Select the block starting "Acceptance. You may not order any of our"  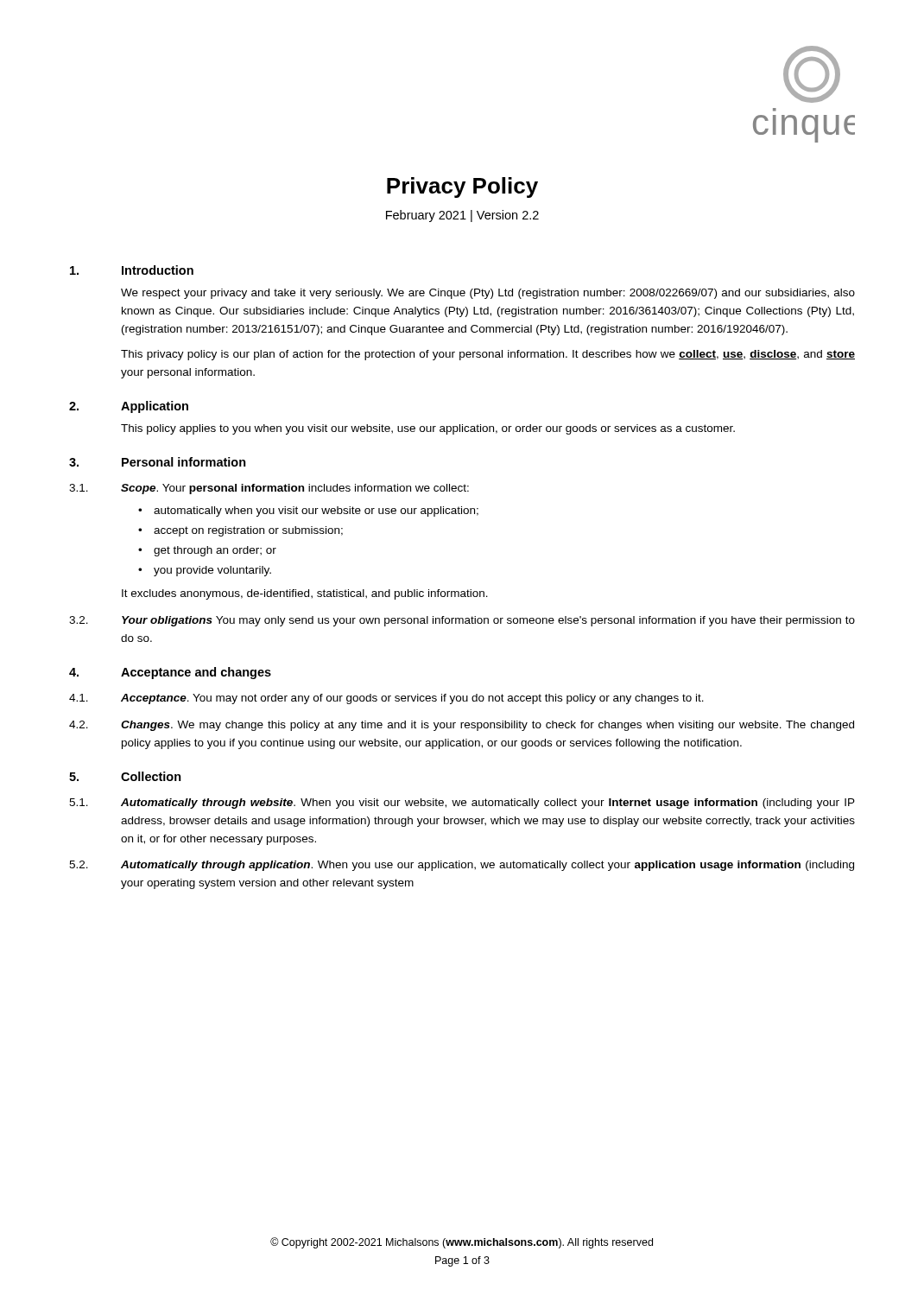pyautogui.click(x=412, y=698)
